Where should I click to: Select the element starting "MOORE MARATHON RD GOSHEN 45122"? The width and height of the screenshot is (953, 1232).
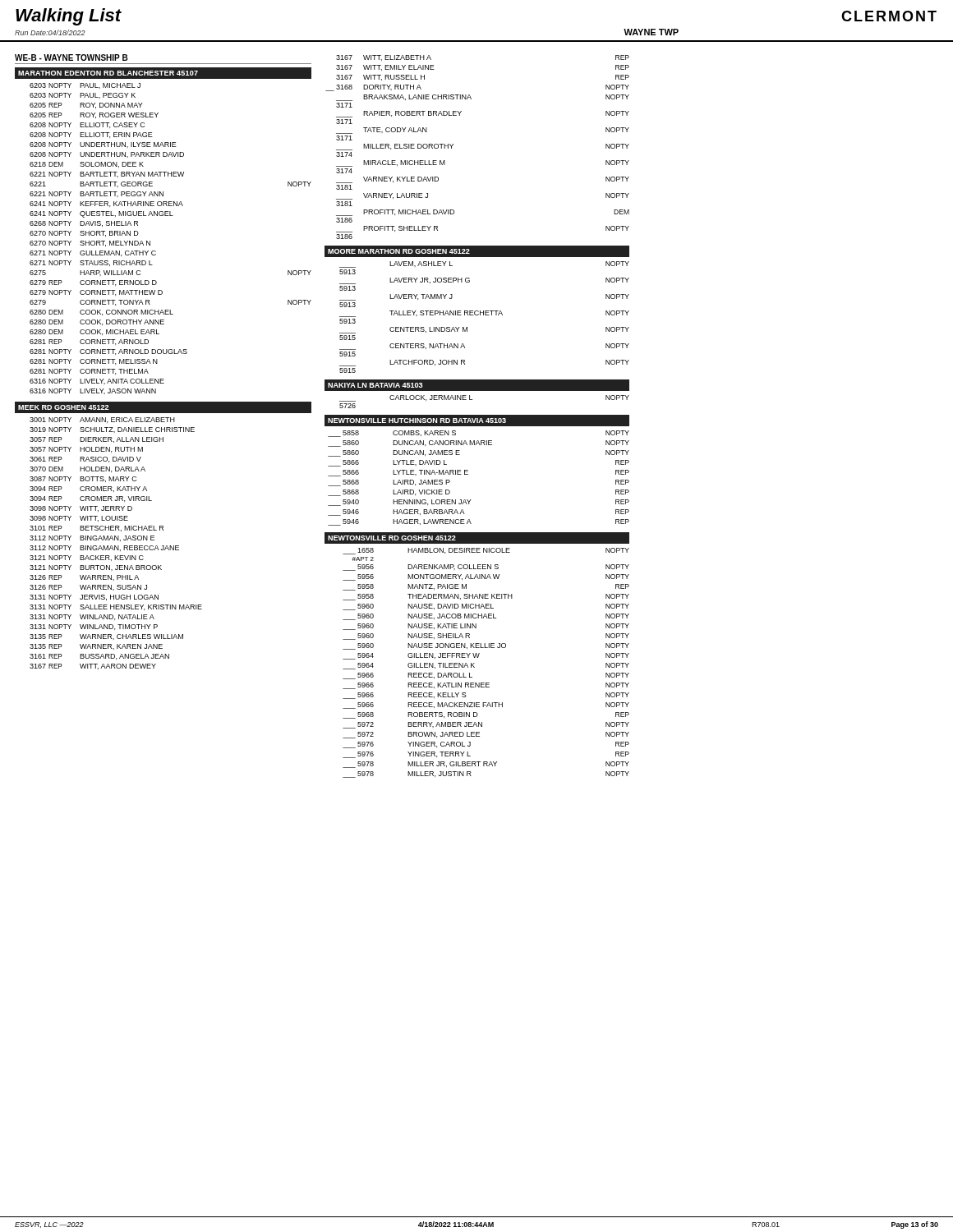click(x=399, y=251)
